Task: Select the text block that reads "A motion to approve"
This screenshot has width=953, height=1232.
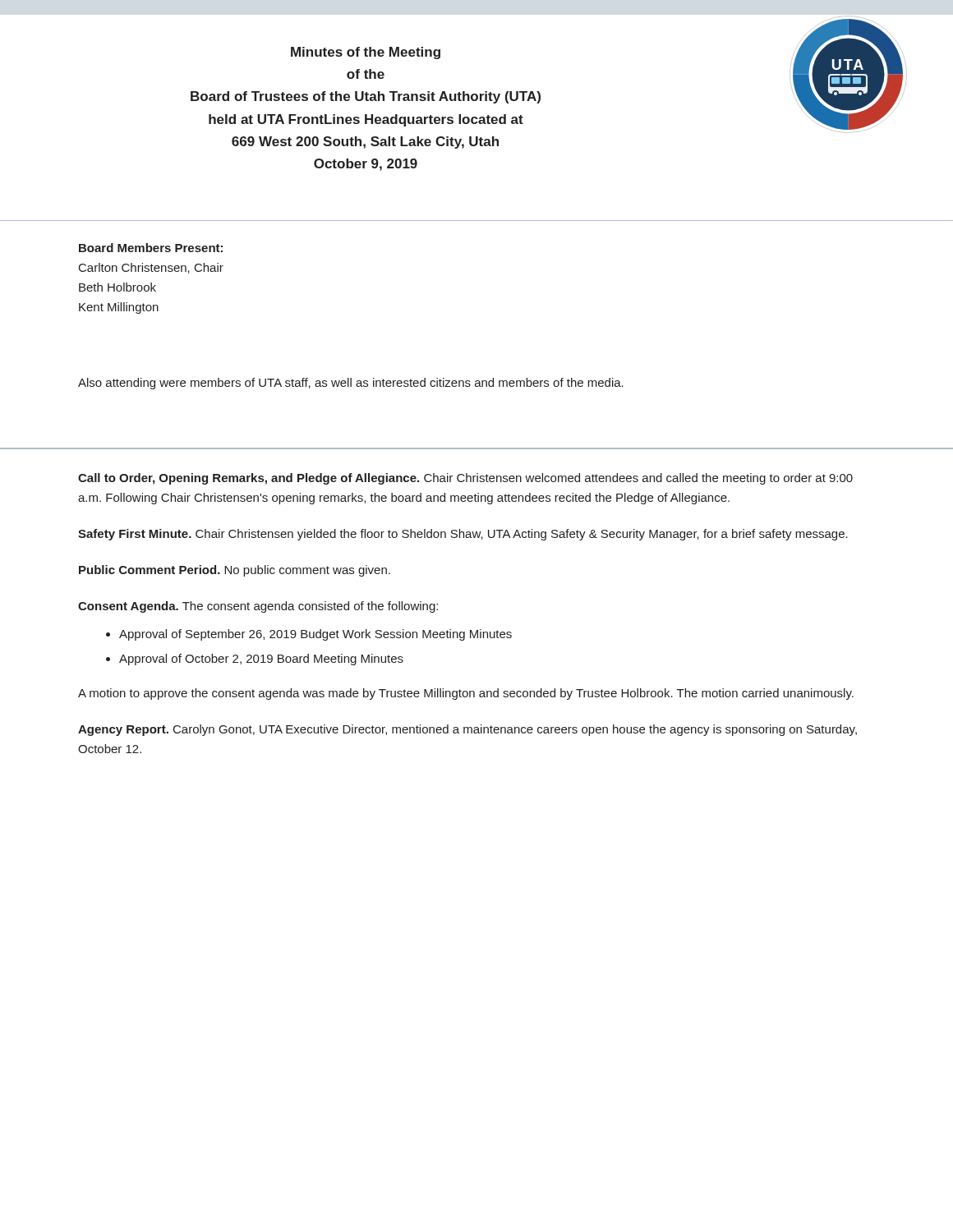Action: pyautogui.click(x=466, y=693)
